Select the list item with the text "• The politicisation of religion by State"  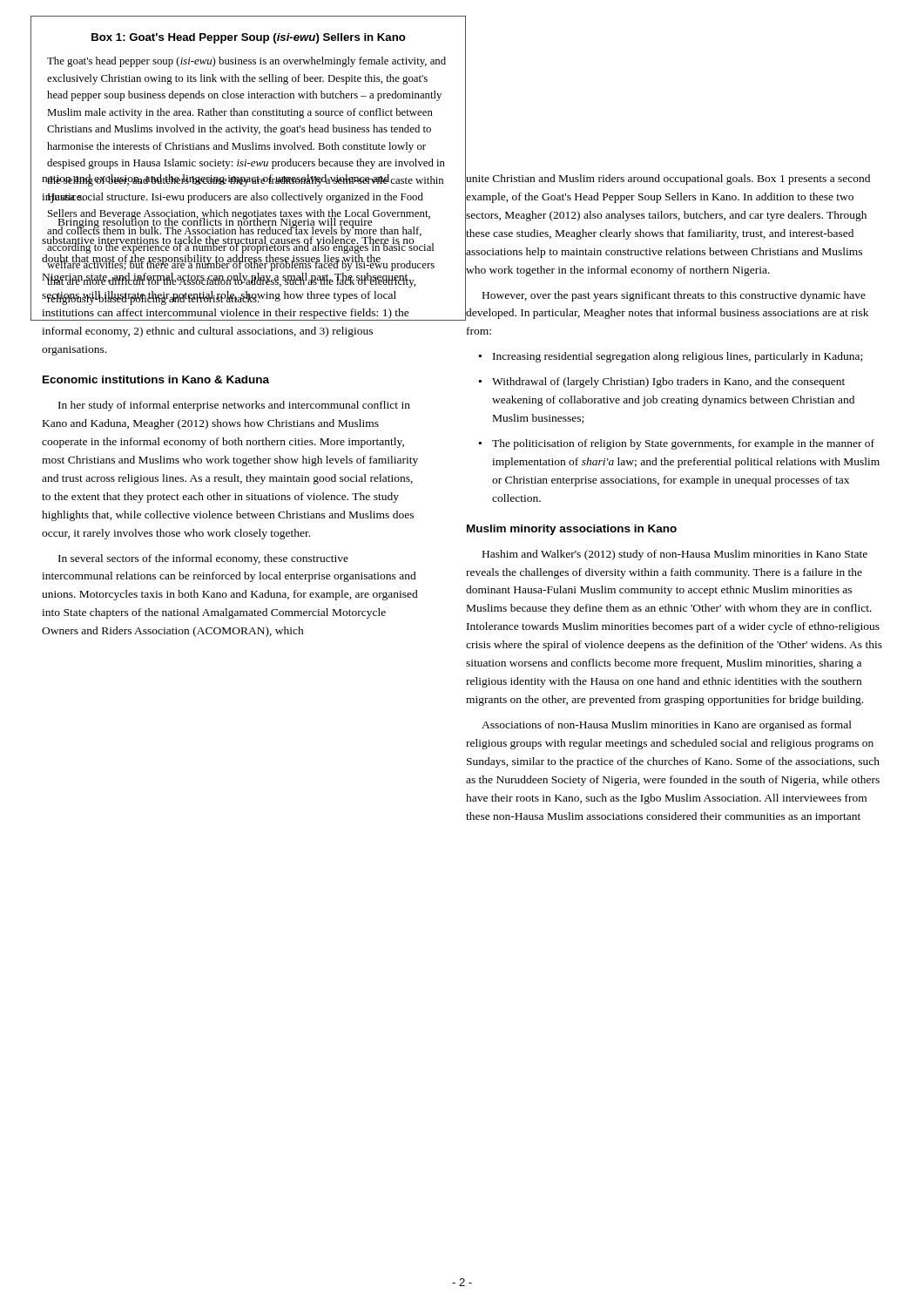click(x=679, y=470)
